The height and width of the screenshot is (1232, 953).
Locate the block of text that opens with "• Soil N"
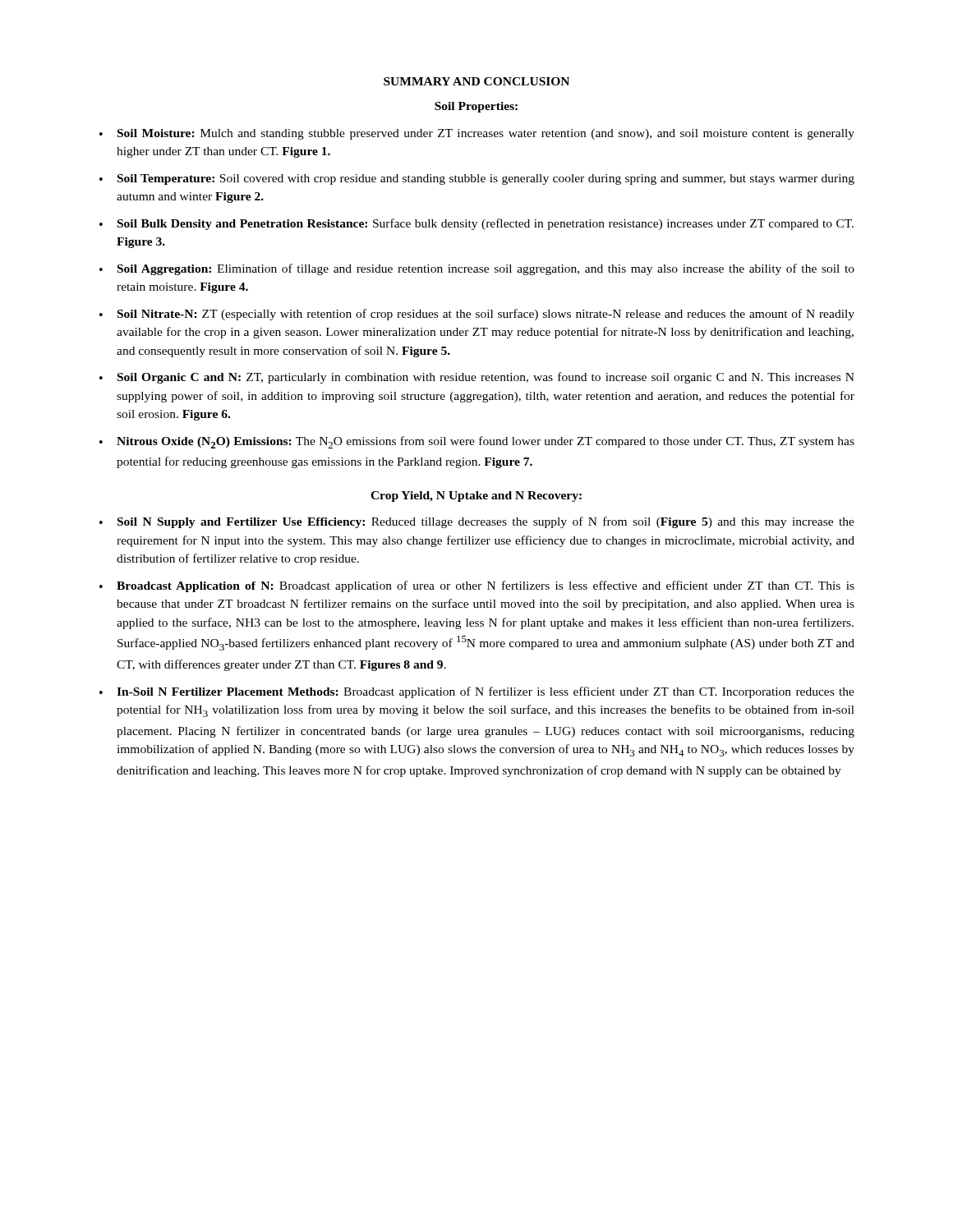tap(476, 540)
